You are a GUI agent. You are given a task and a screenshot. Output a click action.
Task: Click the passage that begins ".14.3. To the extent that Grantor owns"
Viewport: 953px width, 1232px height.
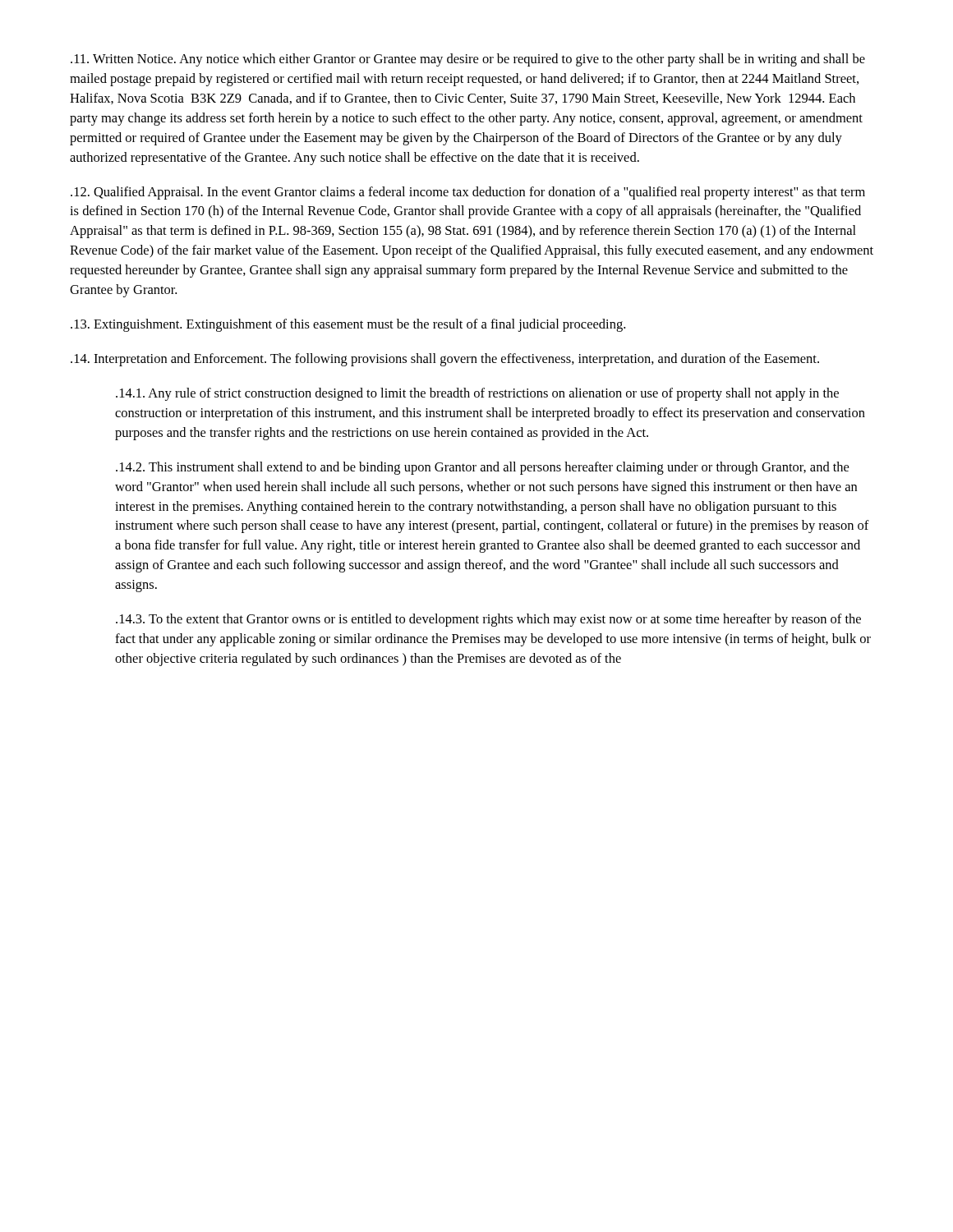click(493, 639)
